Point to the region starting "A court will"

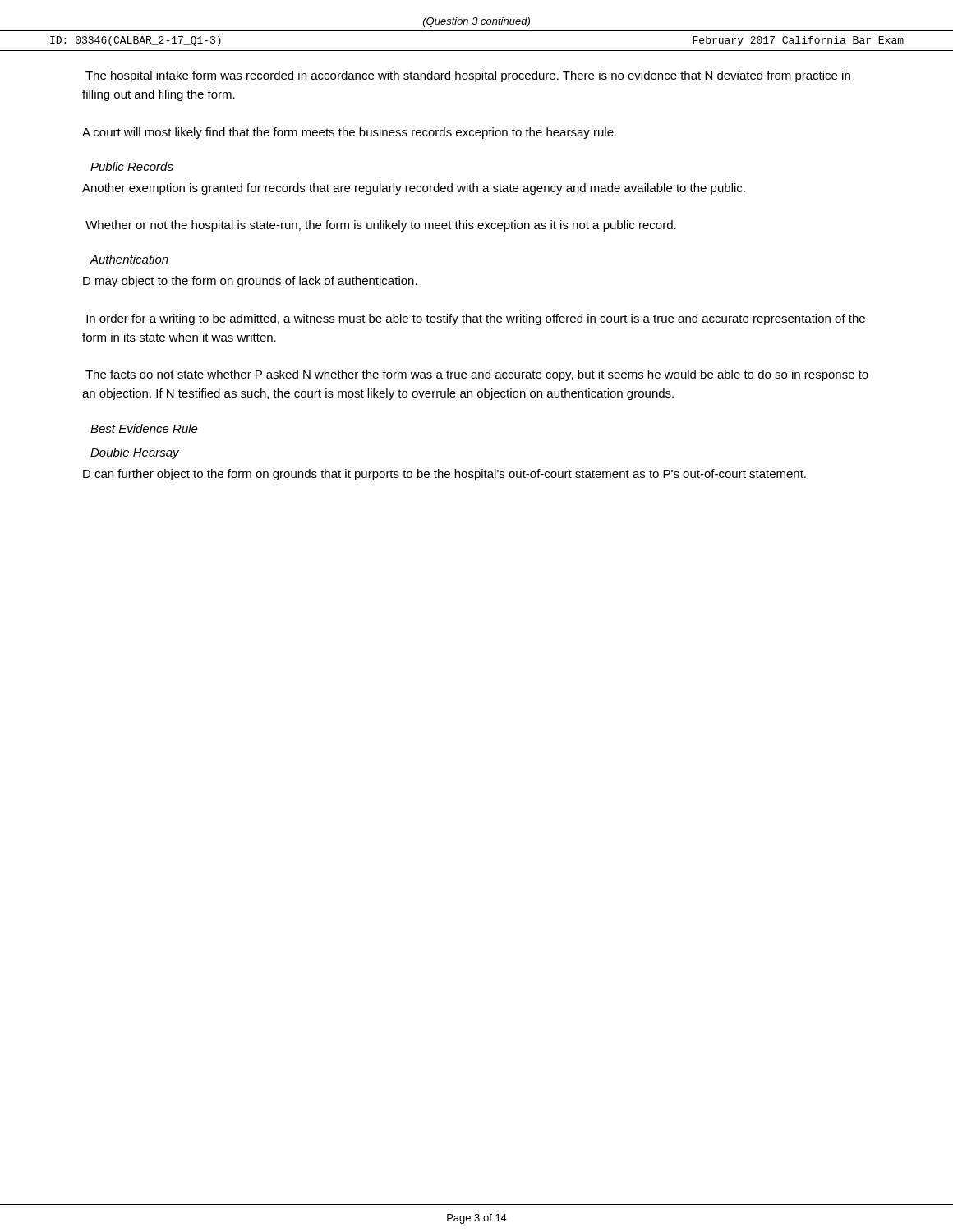point(350,131)
